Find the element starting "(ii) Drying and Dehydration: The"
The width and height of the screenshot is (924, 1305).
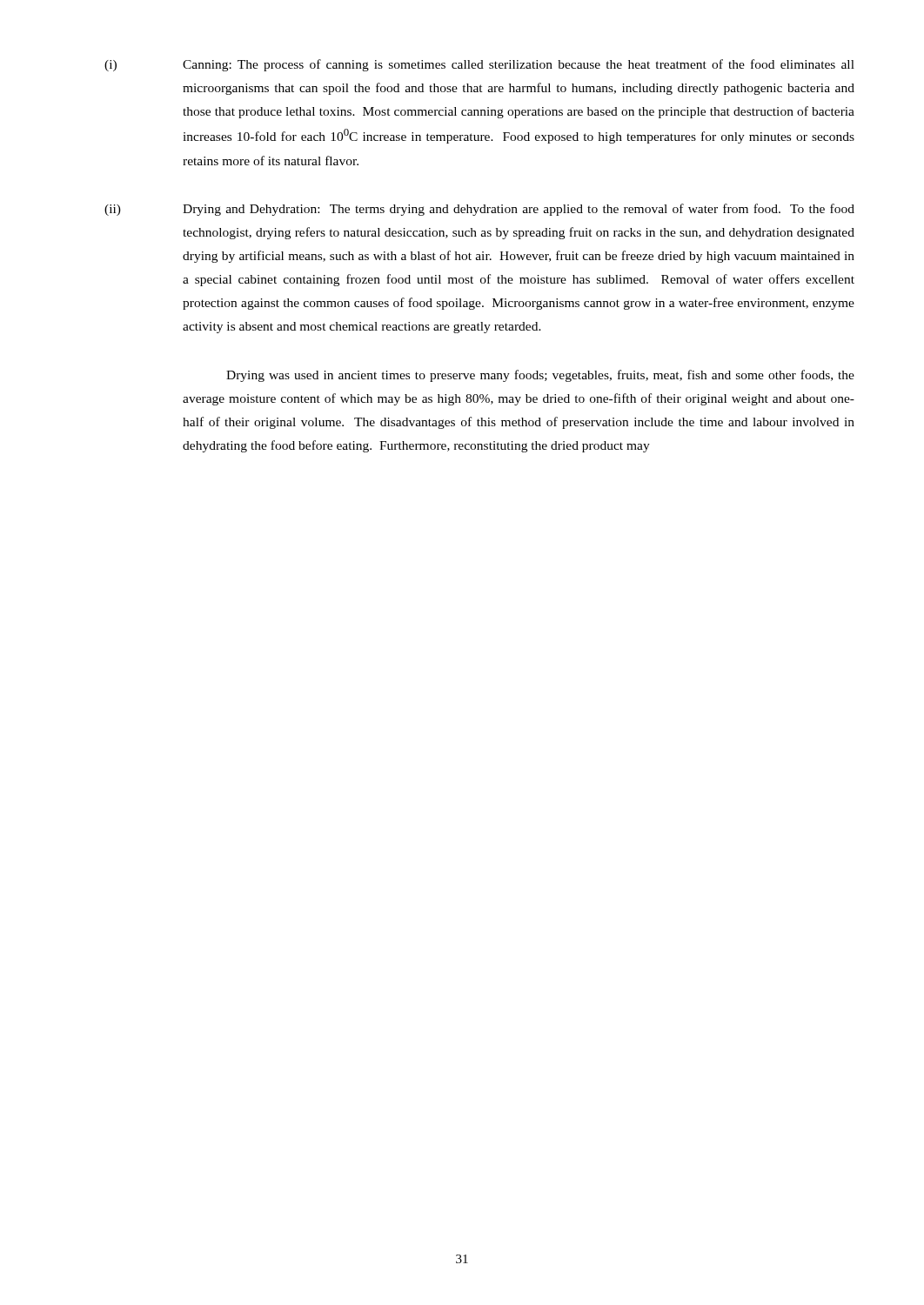tap(479, 267)
